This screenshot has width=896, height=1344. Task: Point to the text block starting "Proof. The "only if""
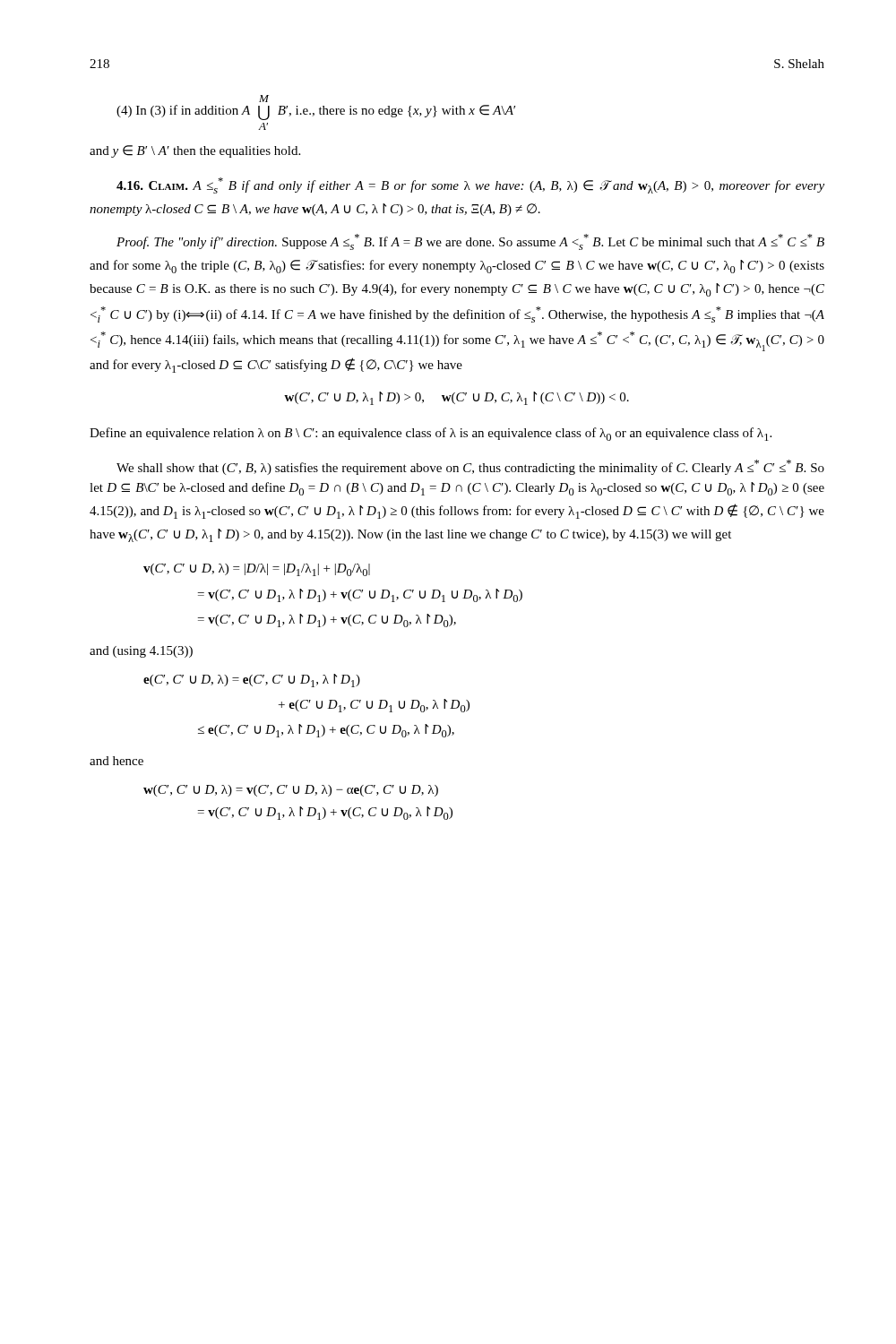(x=457, y=304)
